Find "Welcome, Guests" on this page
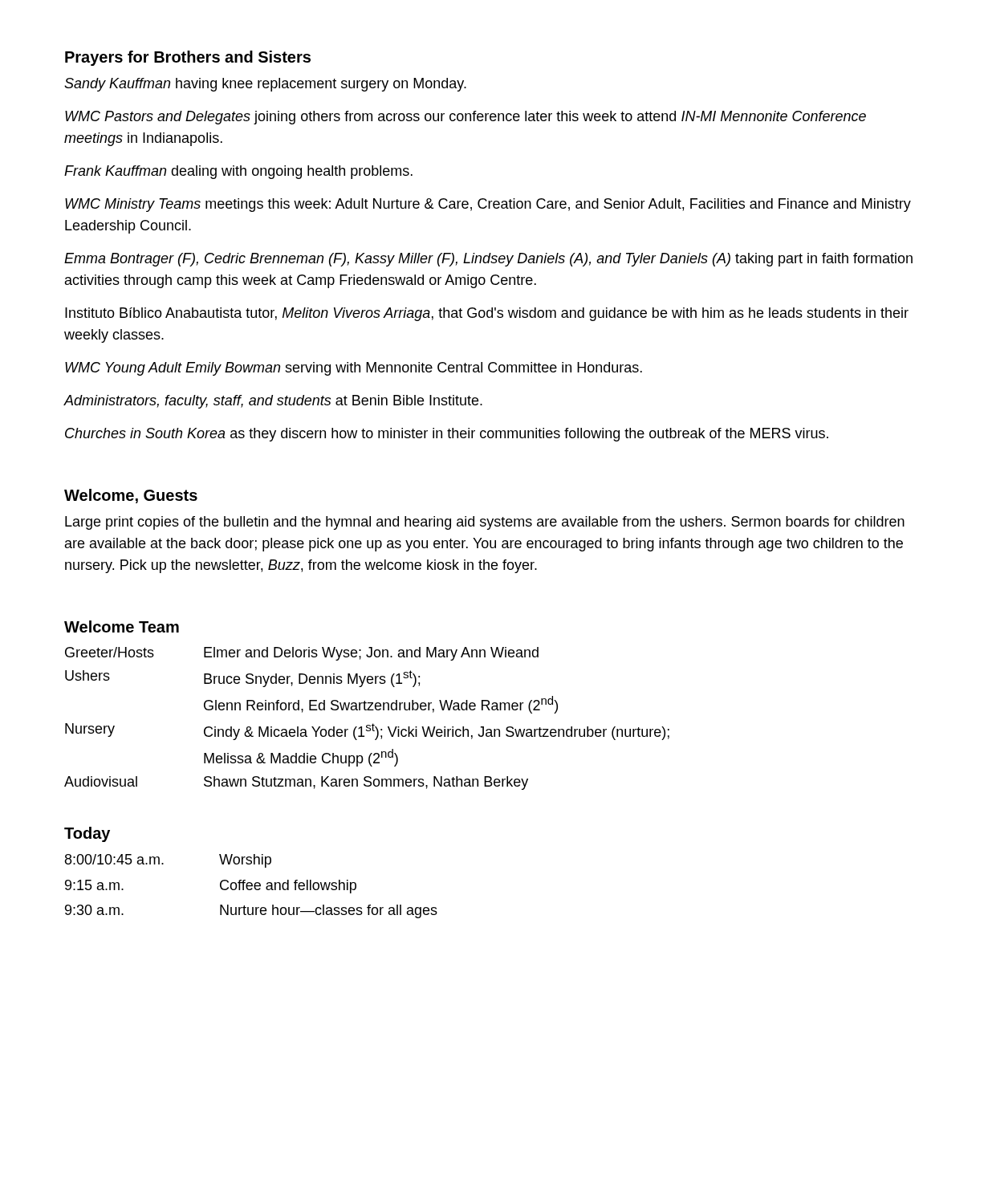This screenshot has width=992, height=1204. pos(131,495)
